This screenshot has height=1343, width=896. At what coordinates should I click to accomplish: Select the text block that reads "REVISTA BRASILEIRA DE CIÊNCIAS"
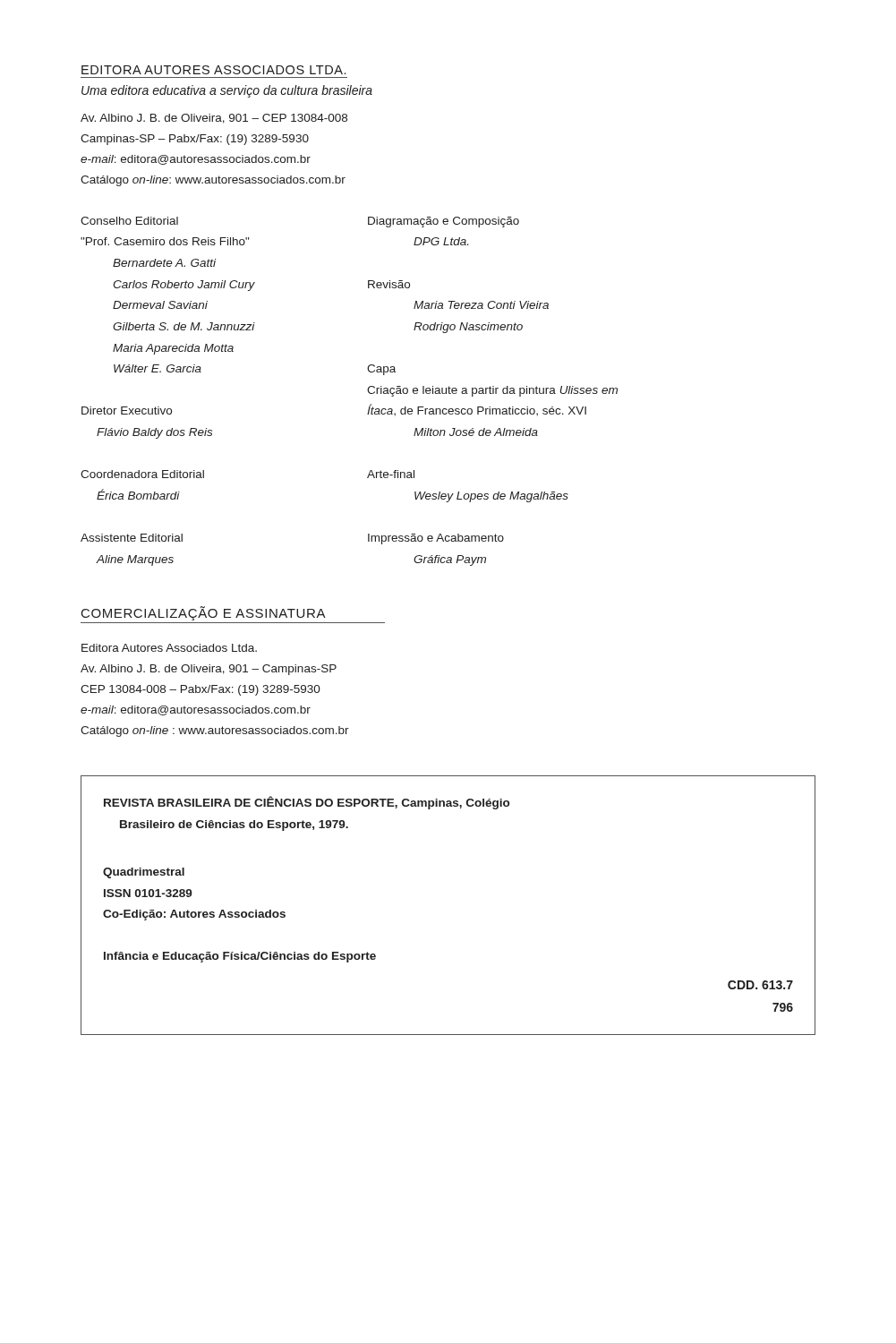pyautogui.click(x=307, y=803)
